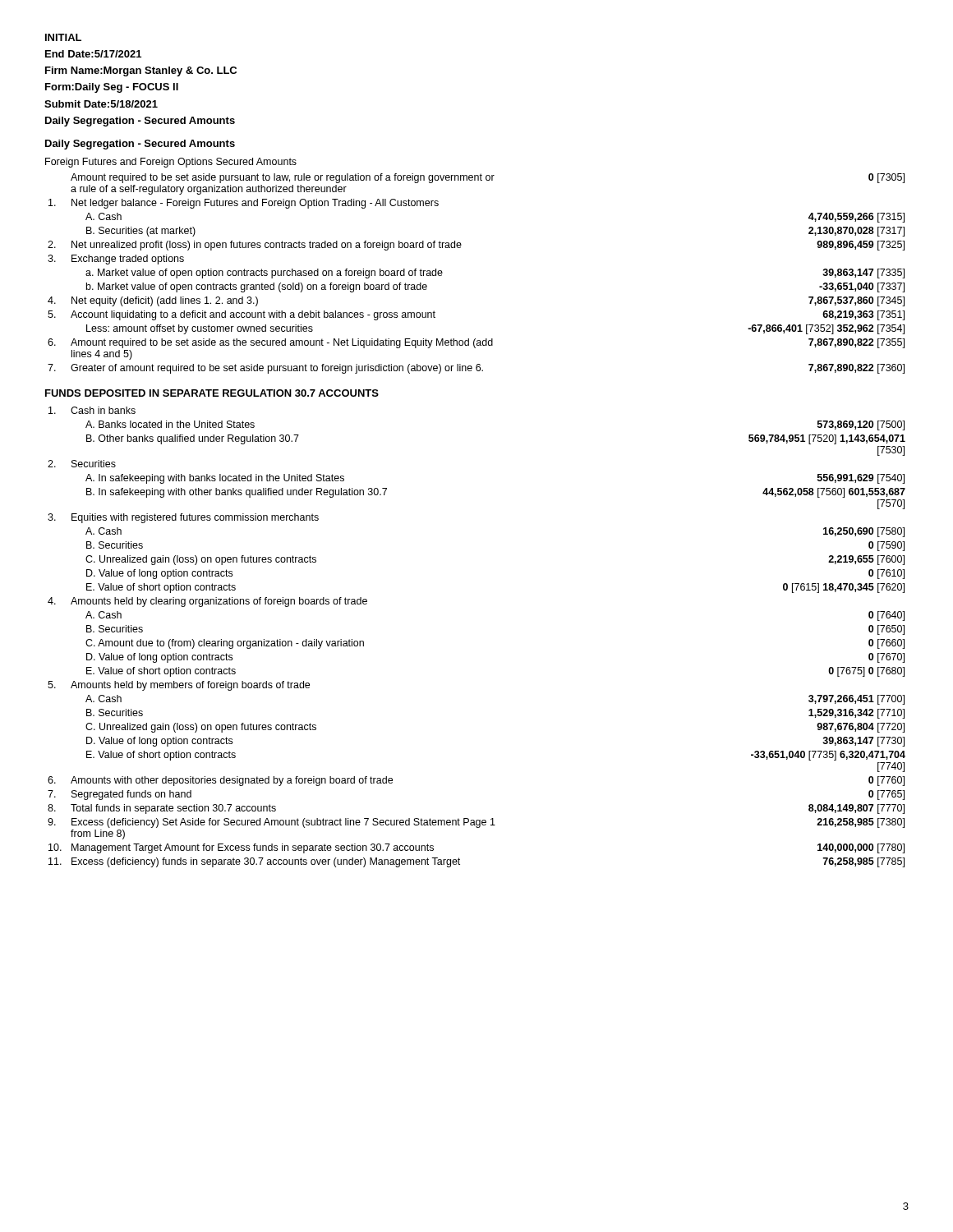Select the table that reads "Amount required to"

(476, 273)
